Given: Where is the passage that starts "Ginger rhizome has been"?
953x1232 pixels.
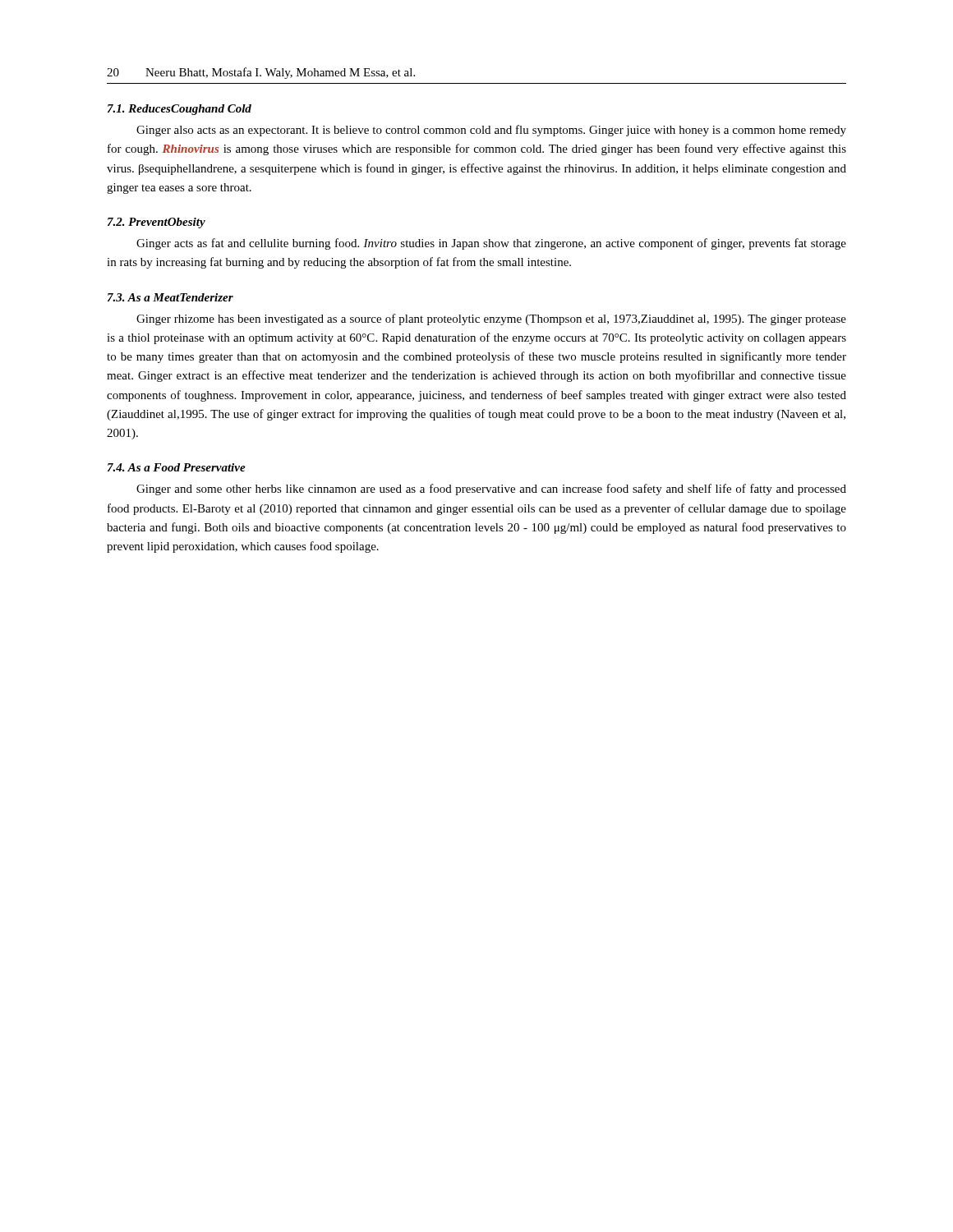Looking at the screenshot, I should 476,376.
